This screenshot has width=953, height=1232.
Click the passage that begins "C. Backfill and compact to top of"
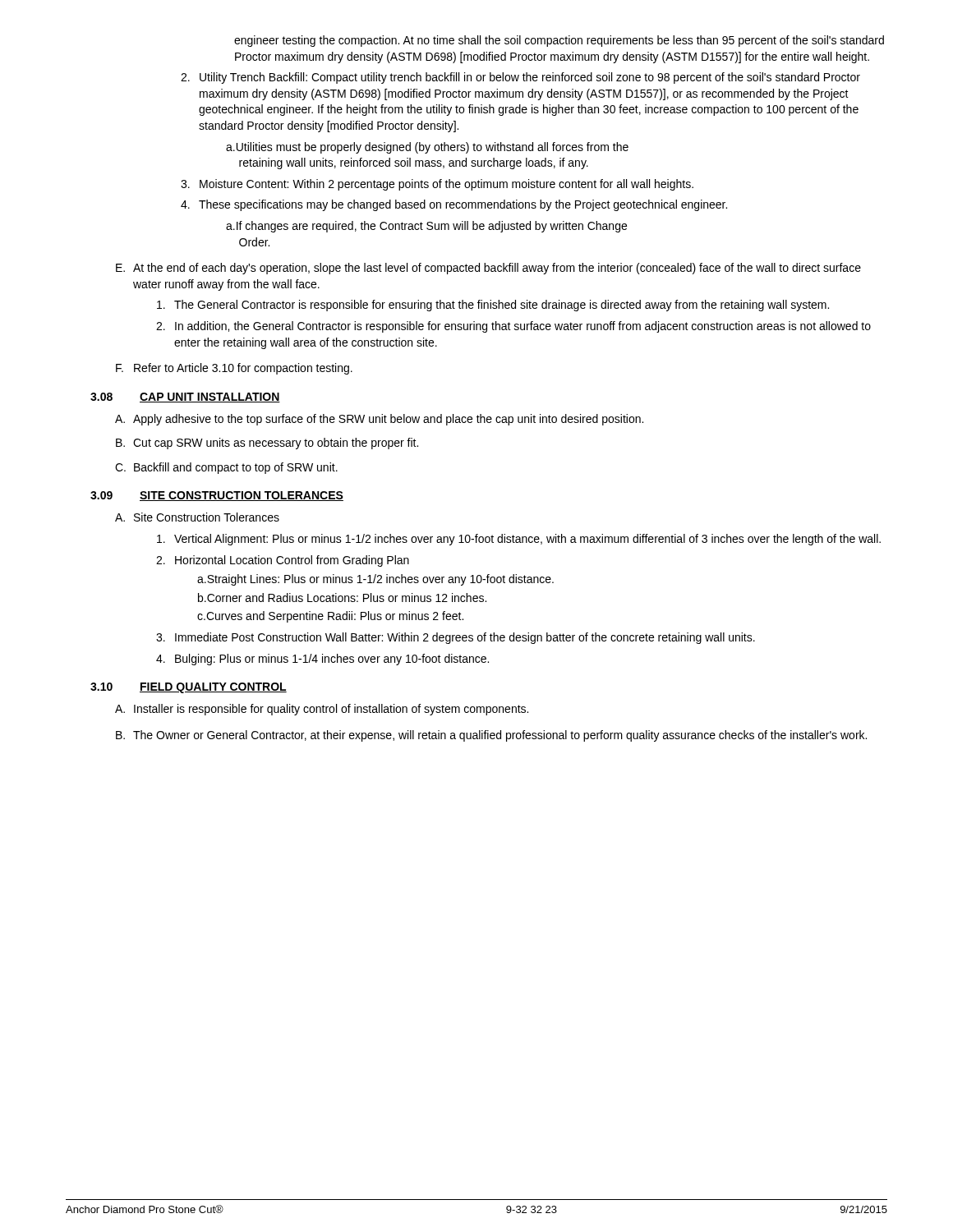coord(227,468)
